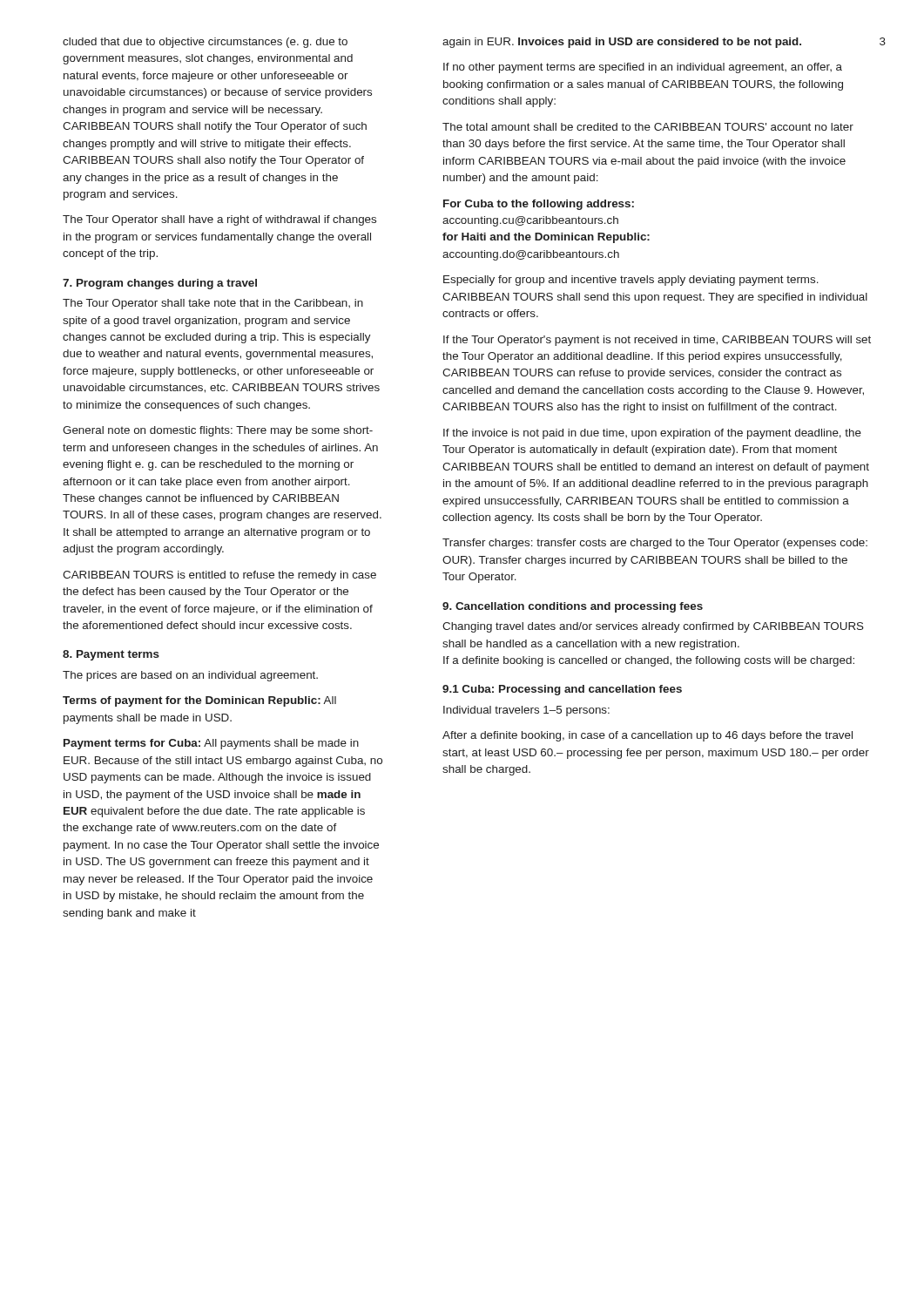
Task: Select the text block starting "General note on domestic flights: There may be"
Action: click(223, 490)
